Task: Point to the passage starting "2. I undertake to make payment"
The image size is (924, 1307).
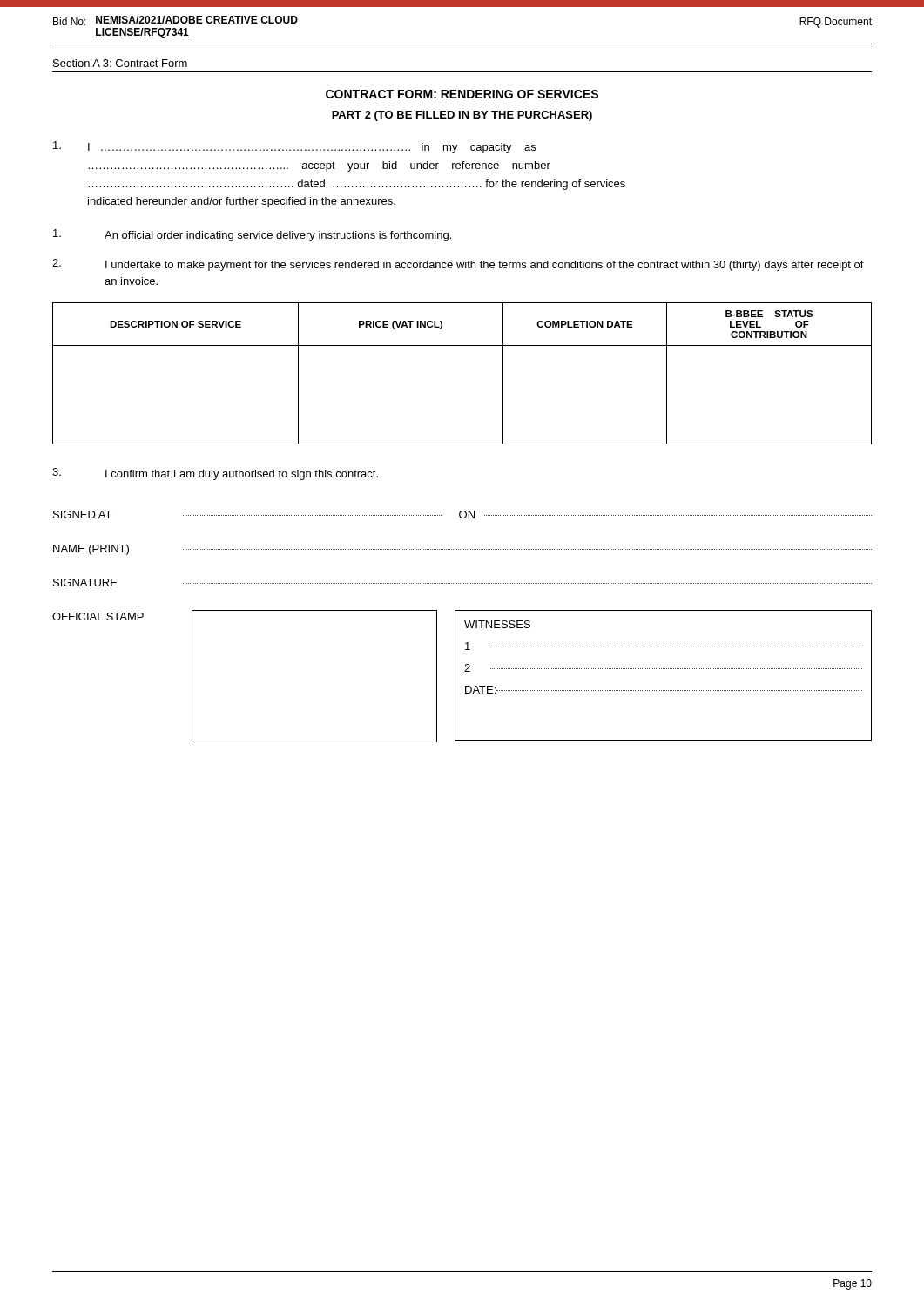Action: coord(462,273)
